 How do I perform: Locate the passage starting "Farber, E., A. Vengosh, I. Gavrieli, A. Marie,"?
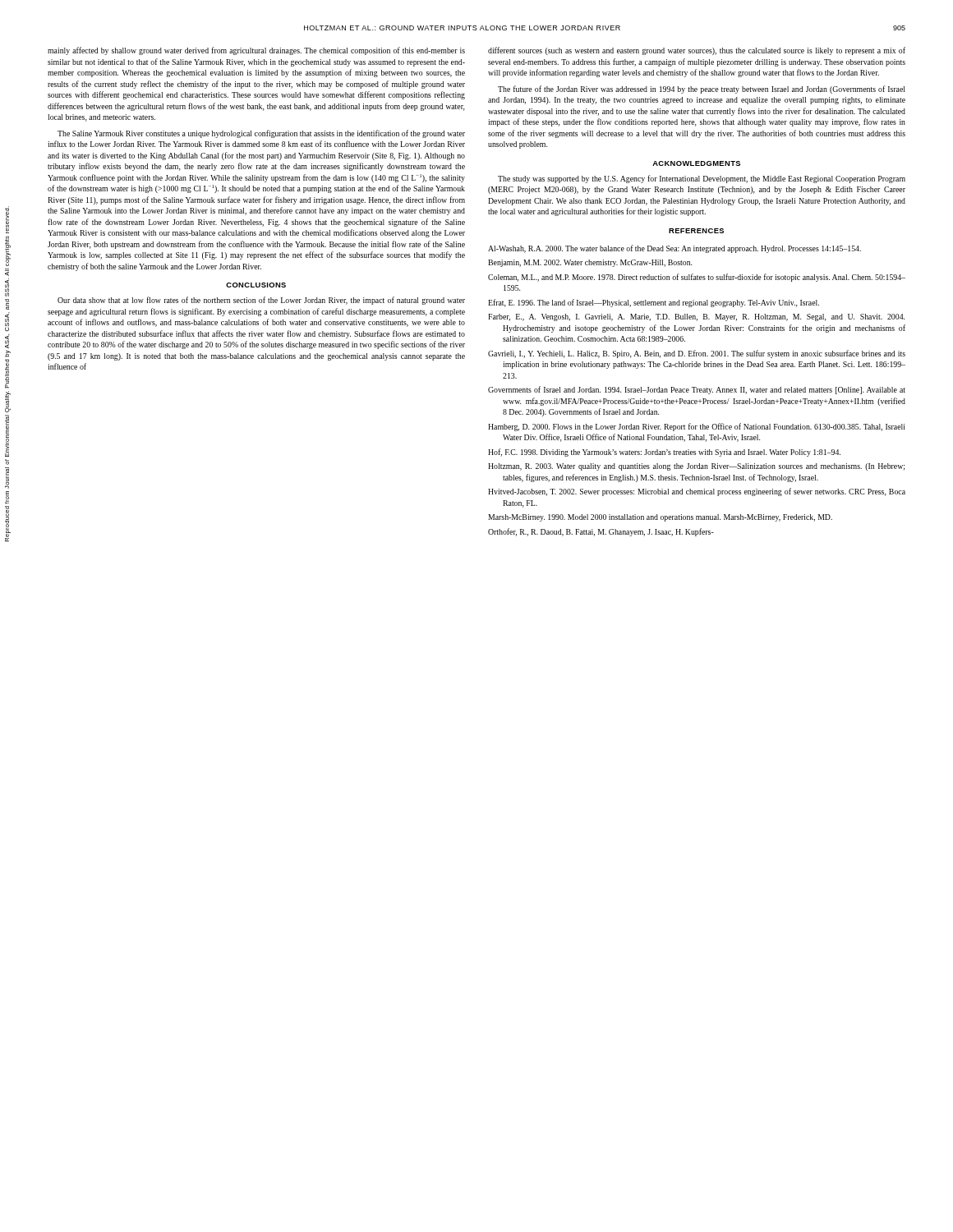pyautogui.click(x=697, y=328)
